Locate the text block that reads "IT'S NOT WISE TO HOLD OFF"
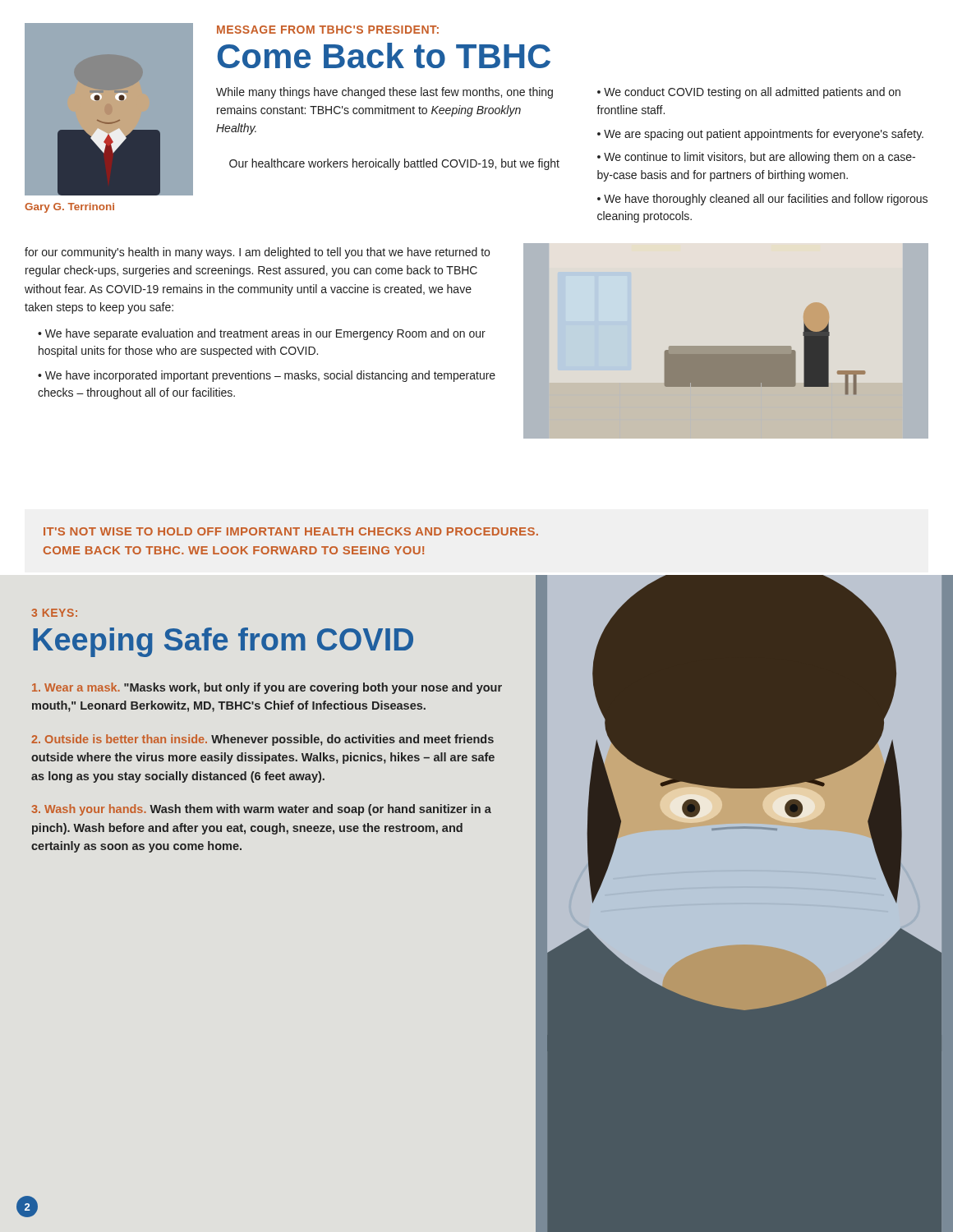The image size is (953, 1232). [x=476, y=541]
